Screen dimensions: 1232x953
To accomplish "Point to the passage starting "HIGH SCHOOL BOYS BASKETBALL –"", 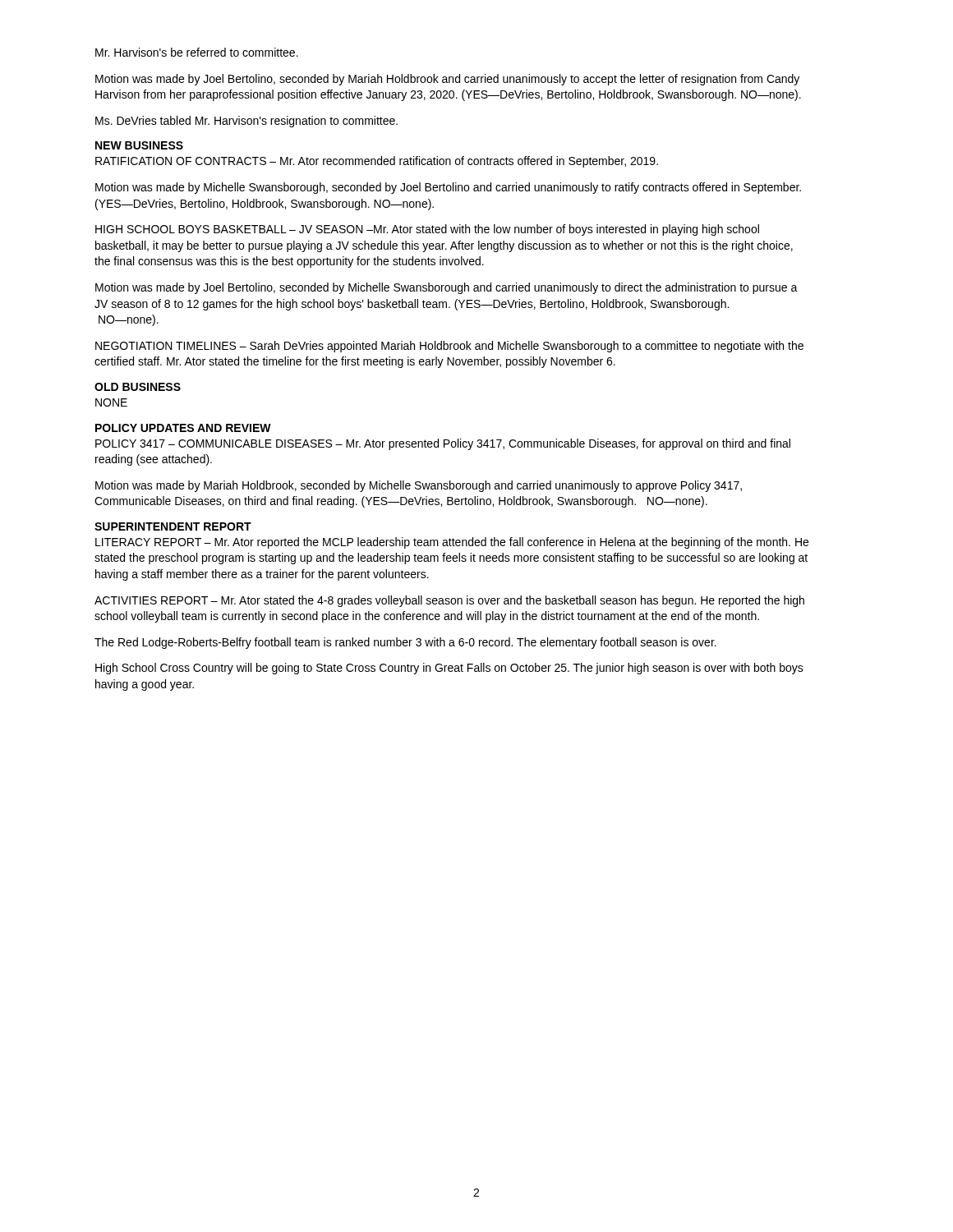I will [444, 245].
